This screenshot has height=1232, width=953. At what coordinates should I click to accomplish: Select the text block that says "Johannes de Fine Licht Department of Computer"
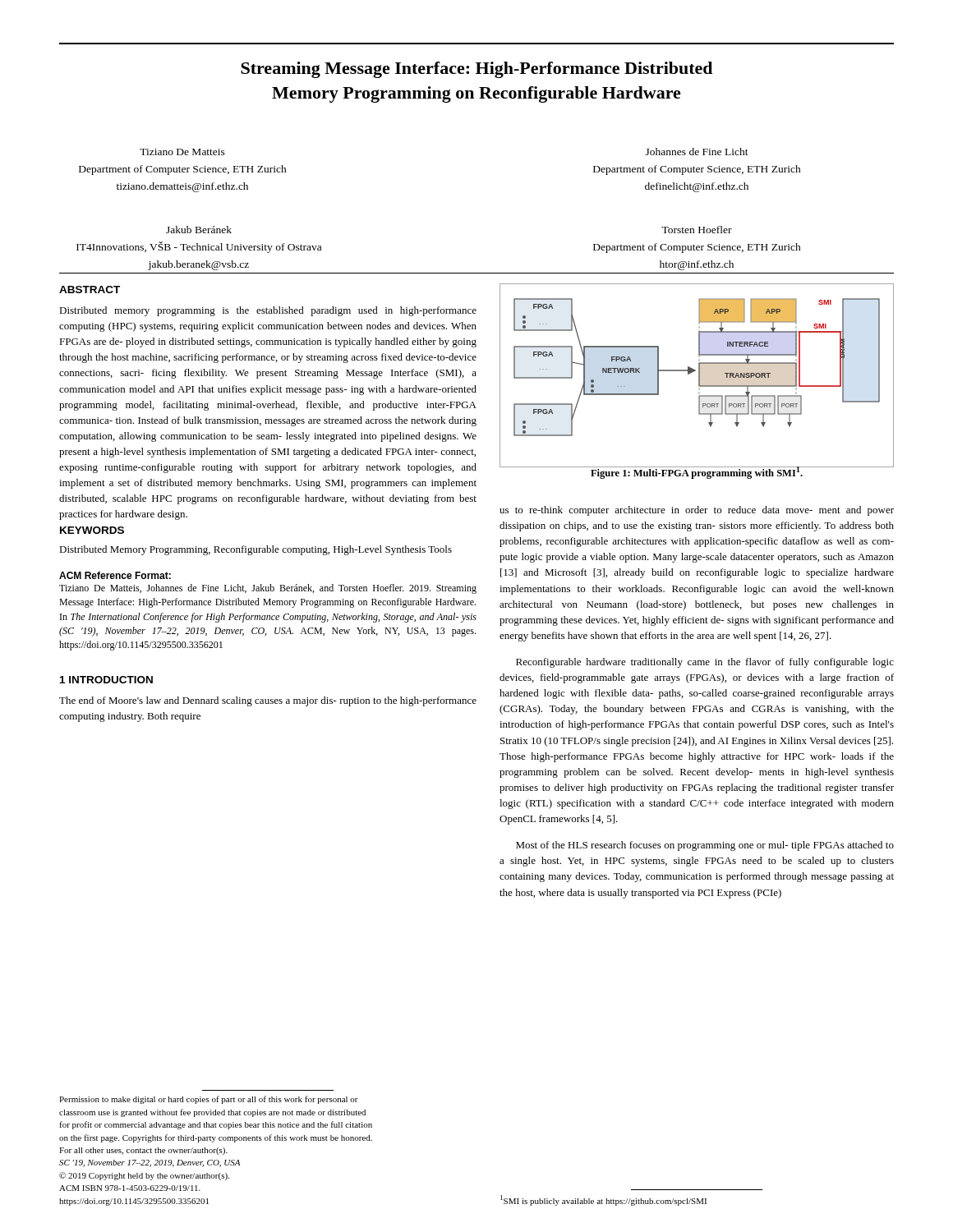697,169
